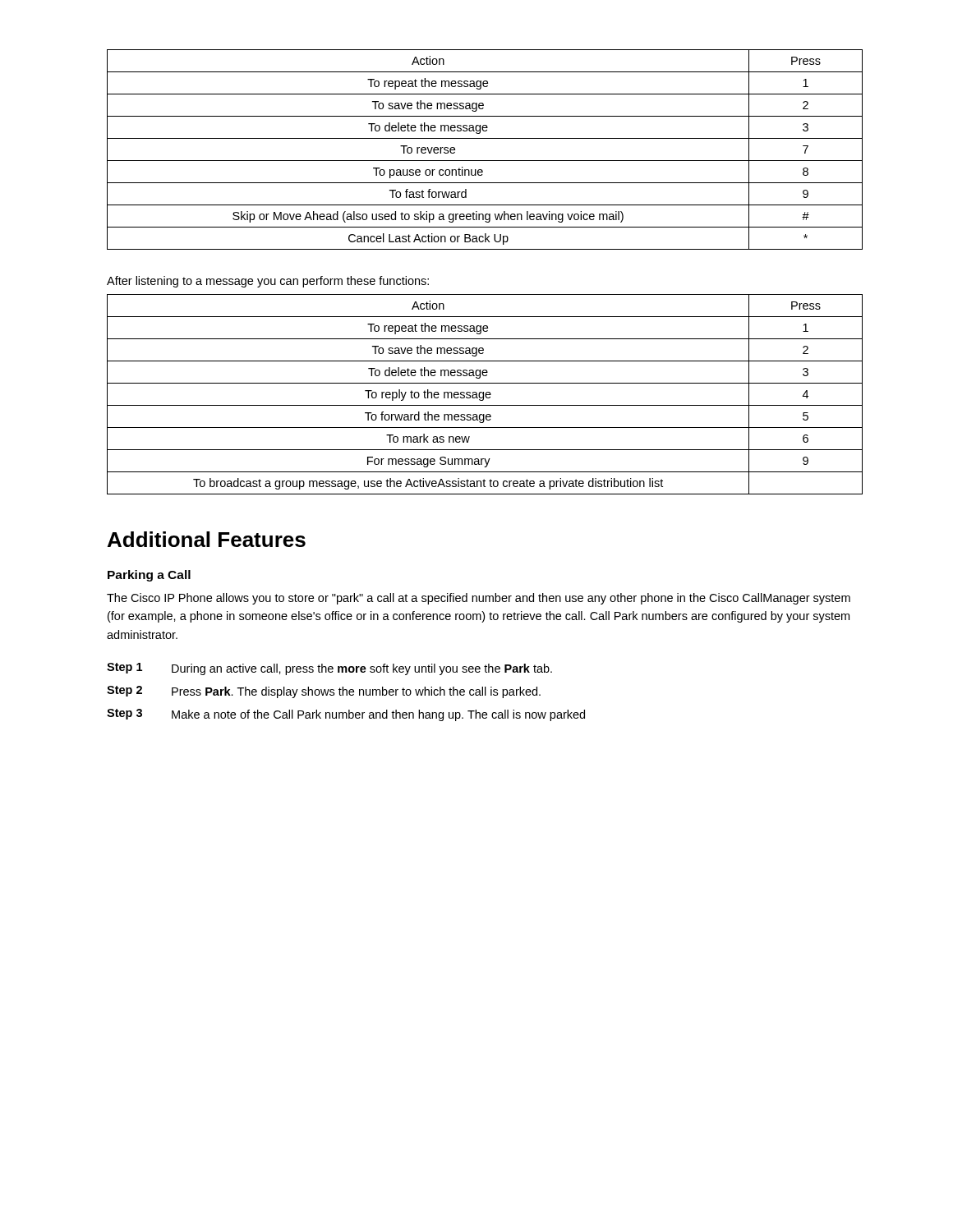Locate the passage starting "Step 2 Press Park. The display shows the"
Viewport: 953px width, 1232px height.
point(485,692)
